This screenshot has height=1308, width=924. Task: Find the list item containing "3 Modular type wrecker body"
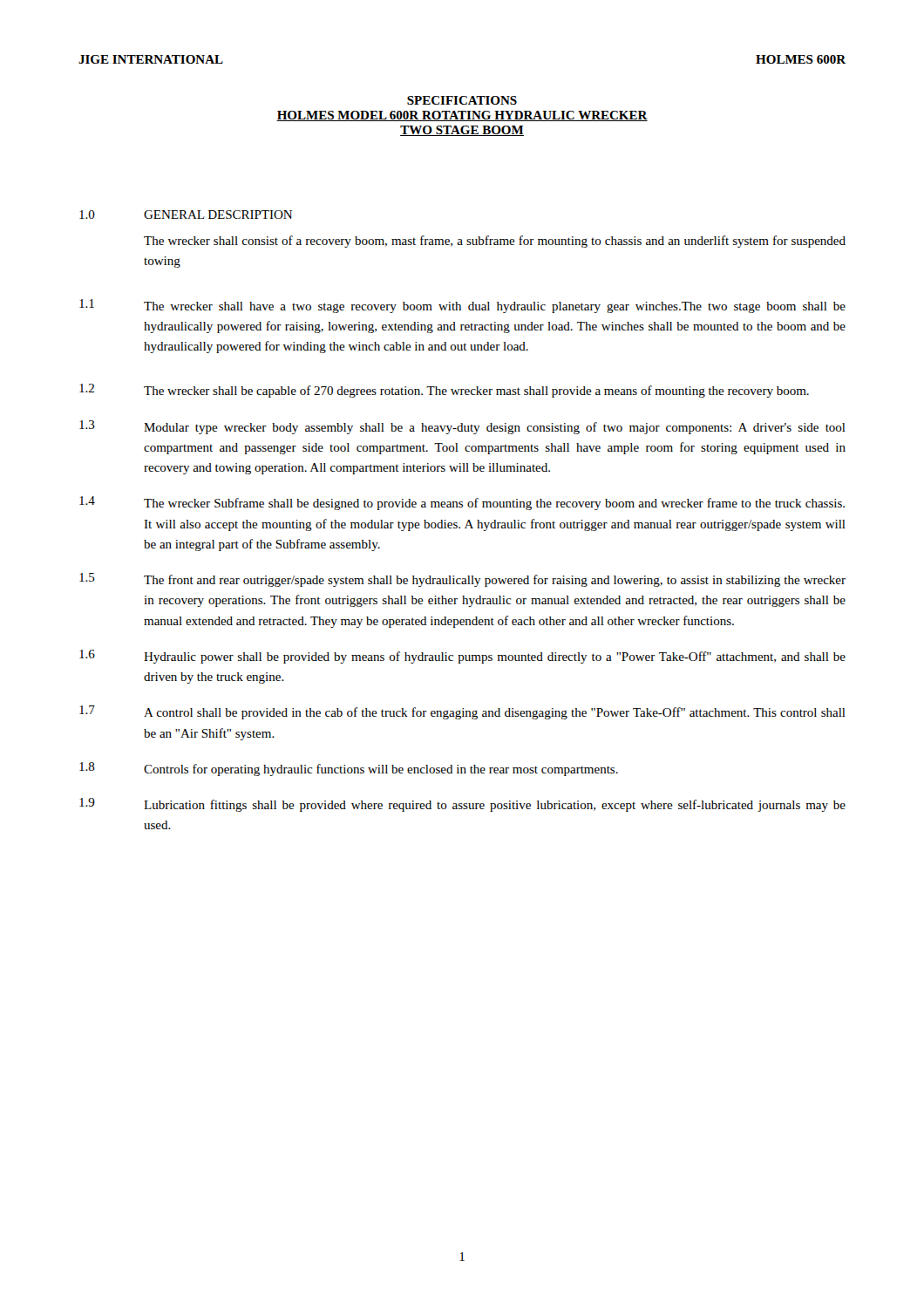(462, 448)
